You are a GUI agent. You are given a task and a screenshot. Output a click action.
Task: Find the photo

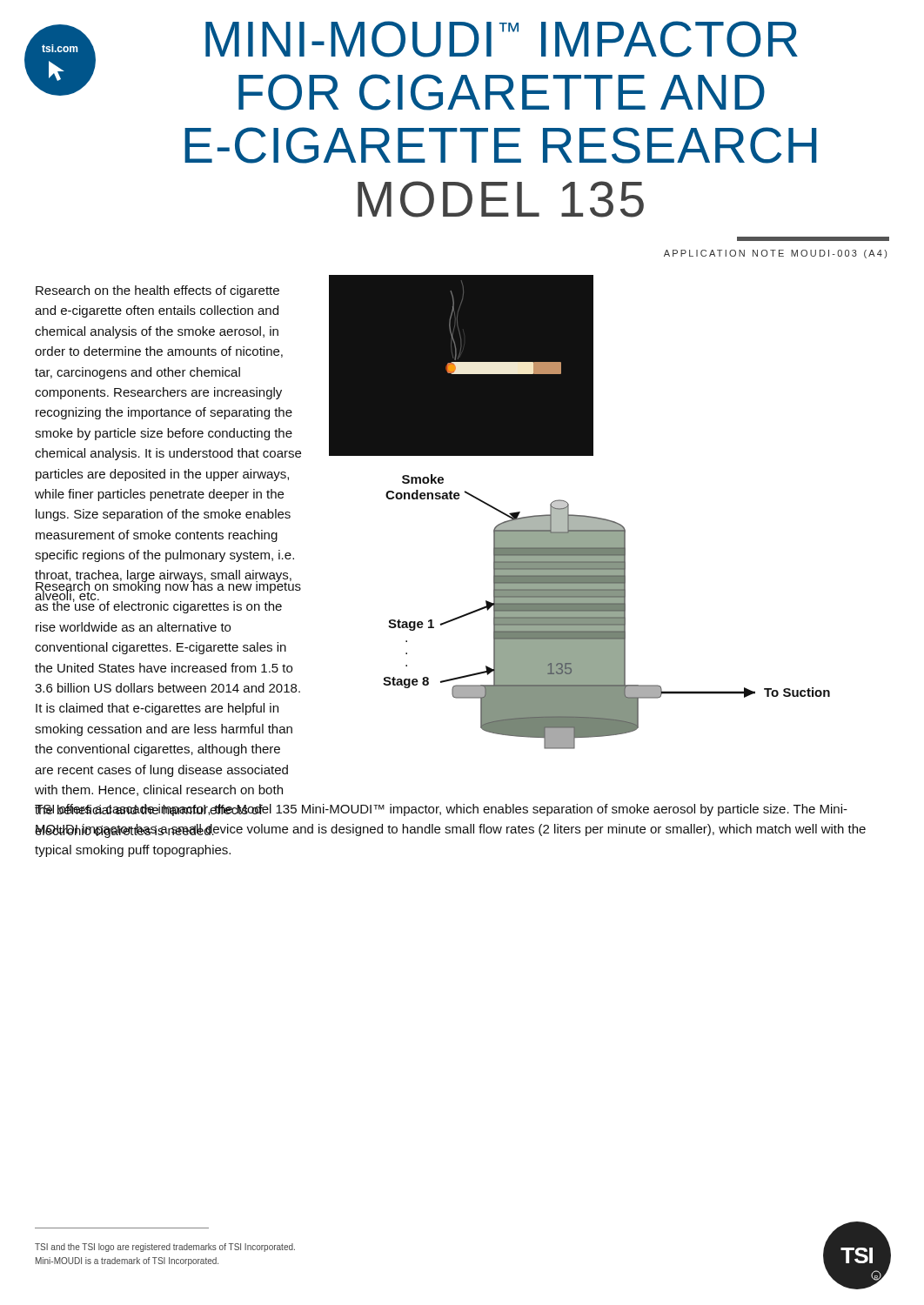pyautogui.click(x=461, y=365)
